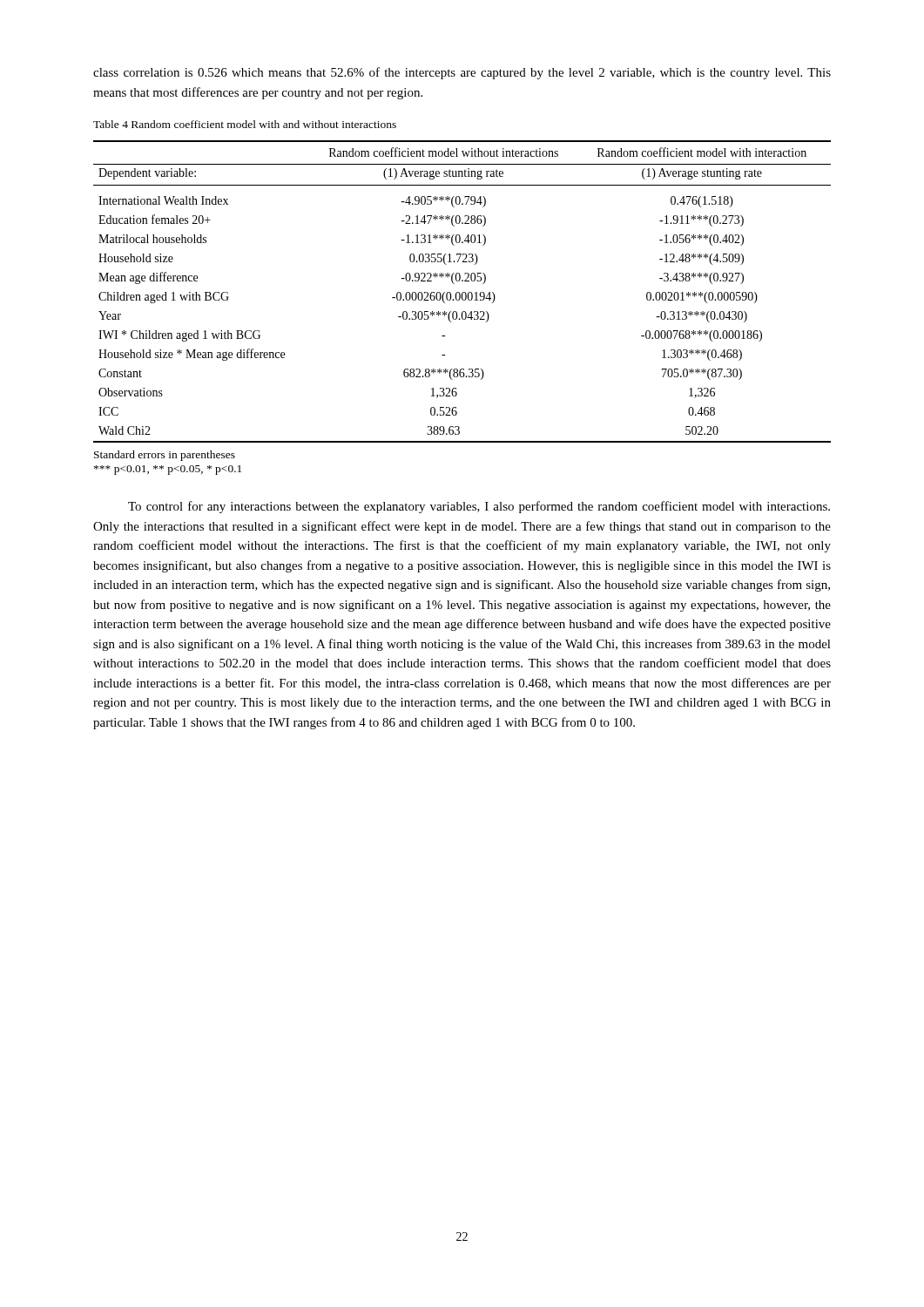Locate the table with the text "(1) Average stunting"
924x1307 pixels.
[462, 291]
